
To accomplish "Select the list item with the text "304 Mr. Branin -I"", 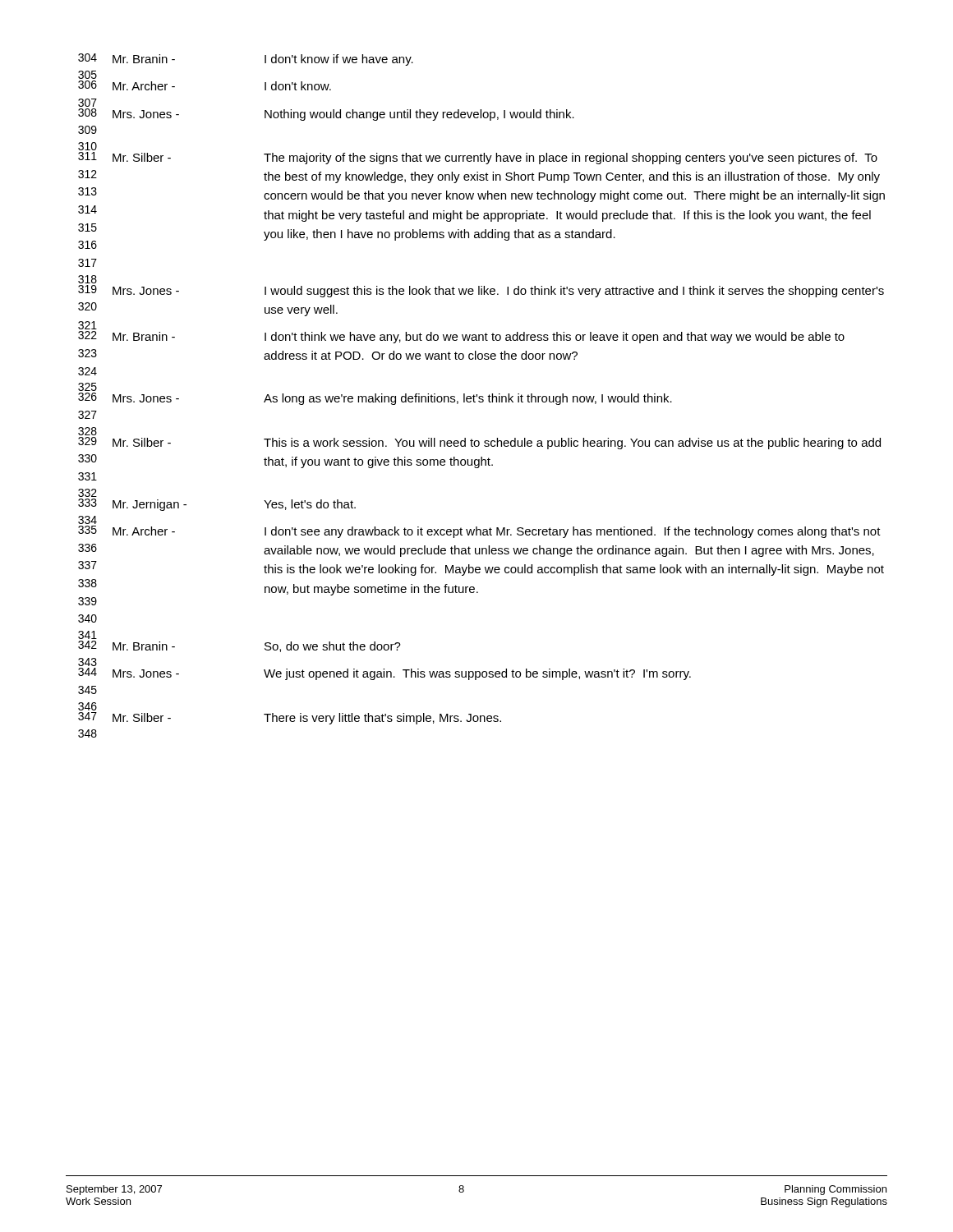I will click(x=149, y=60).
